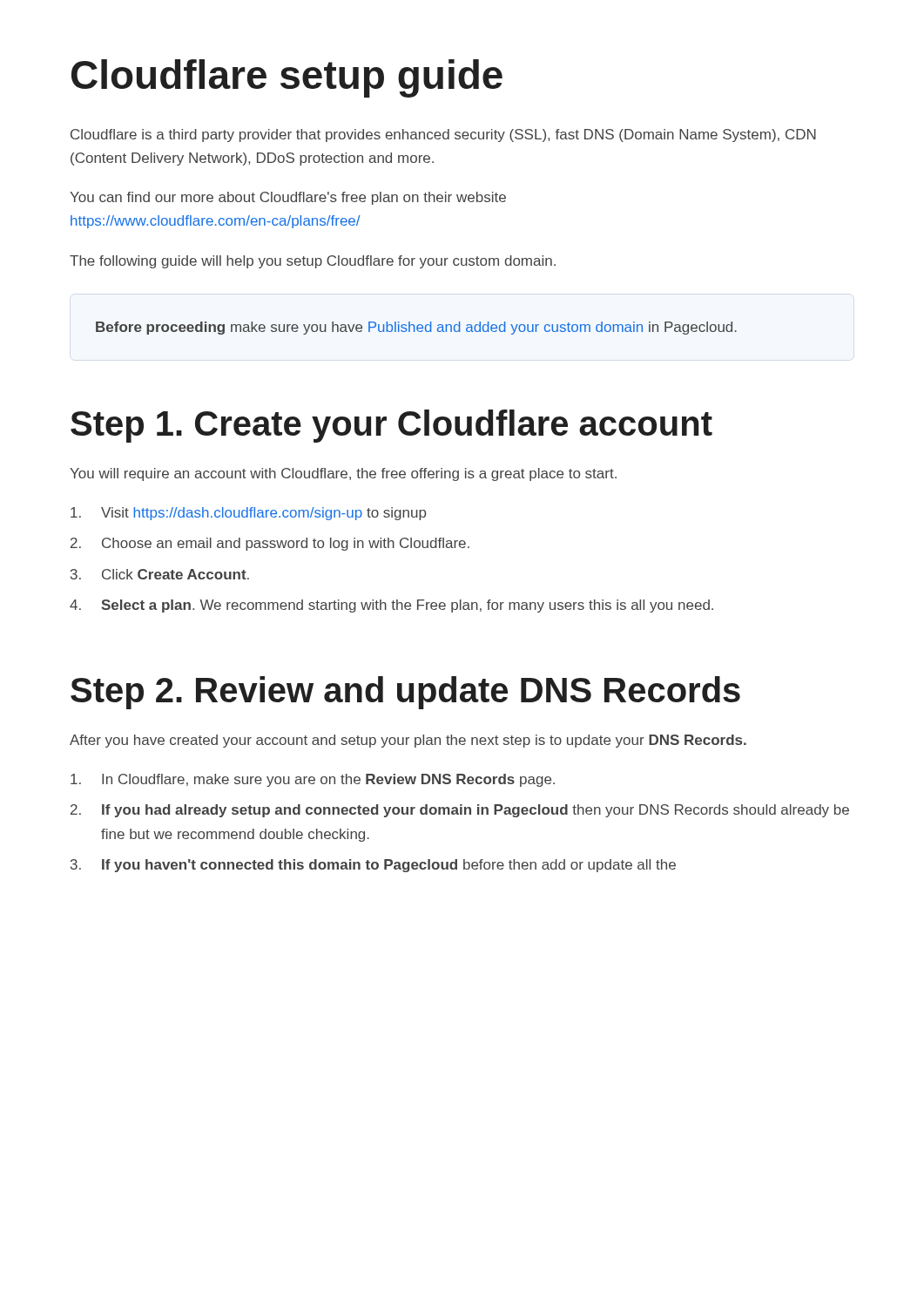Where is the passage that starts "You will require"?
Viewport: 924px width, 1307px height.
click(x=344, y=474)
